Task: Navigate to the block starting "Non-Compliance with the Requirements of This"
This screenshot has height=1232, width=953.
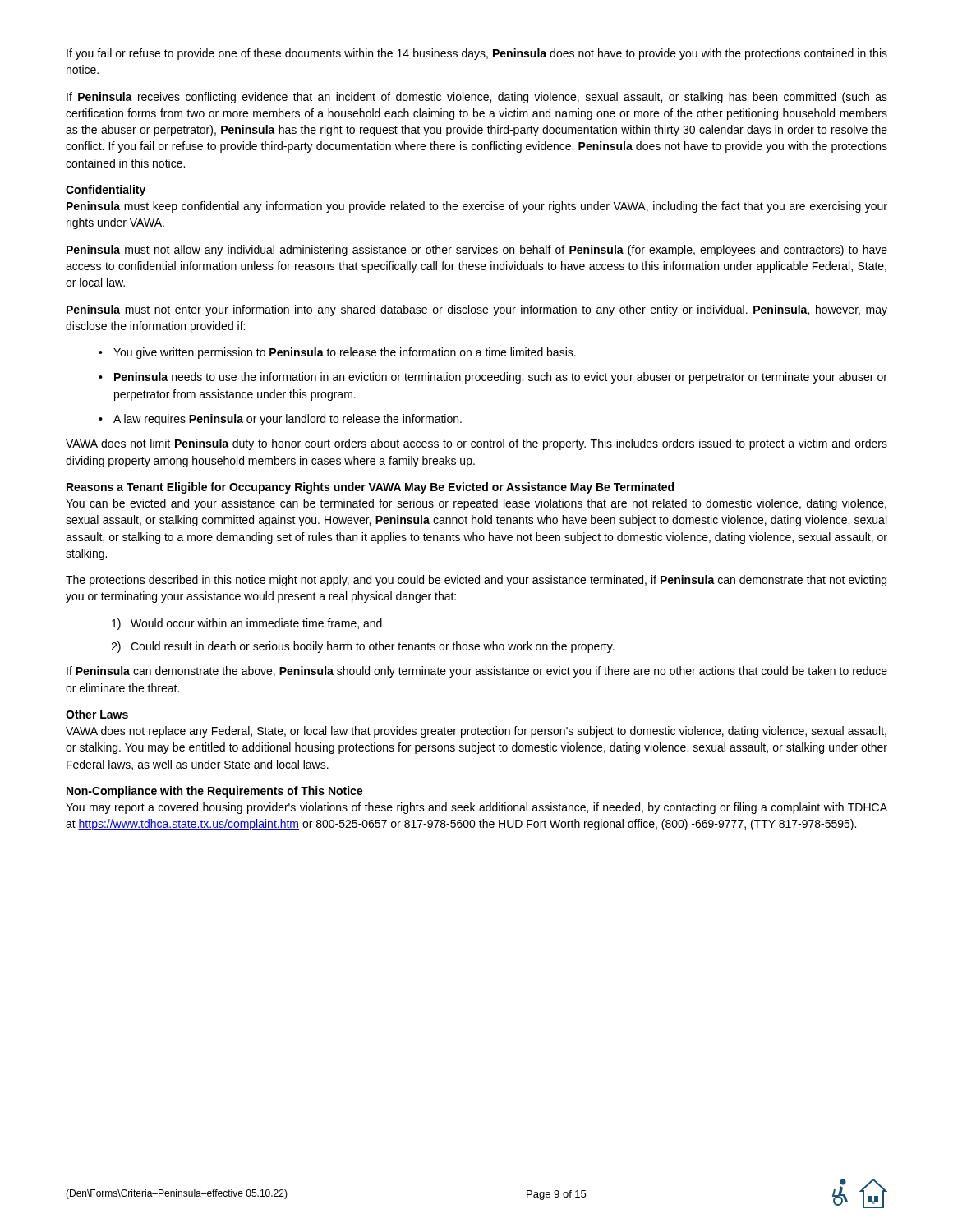Action: point(214,791)
